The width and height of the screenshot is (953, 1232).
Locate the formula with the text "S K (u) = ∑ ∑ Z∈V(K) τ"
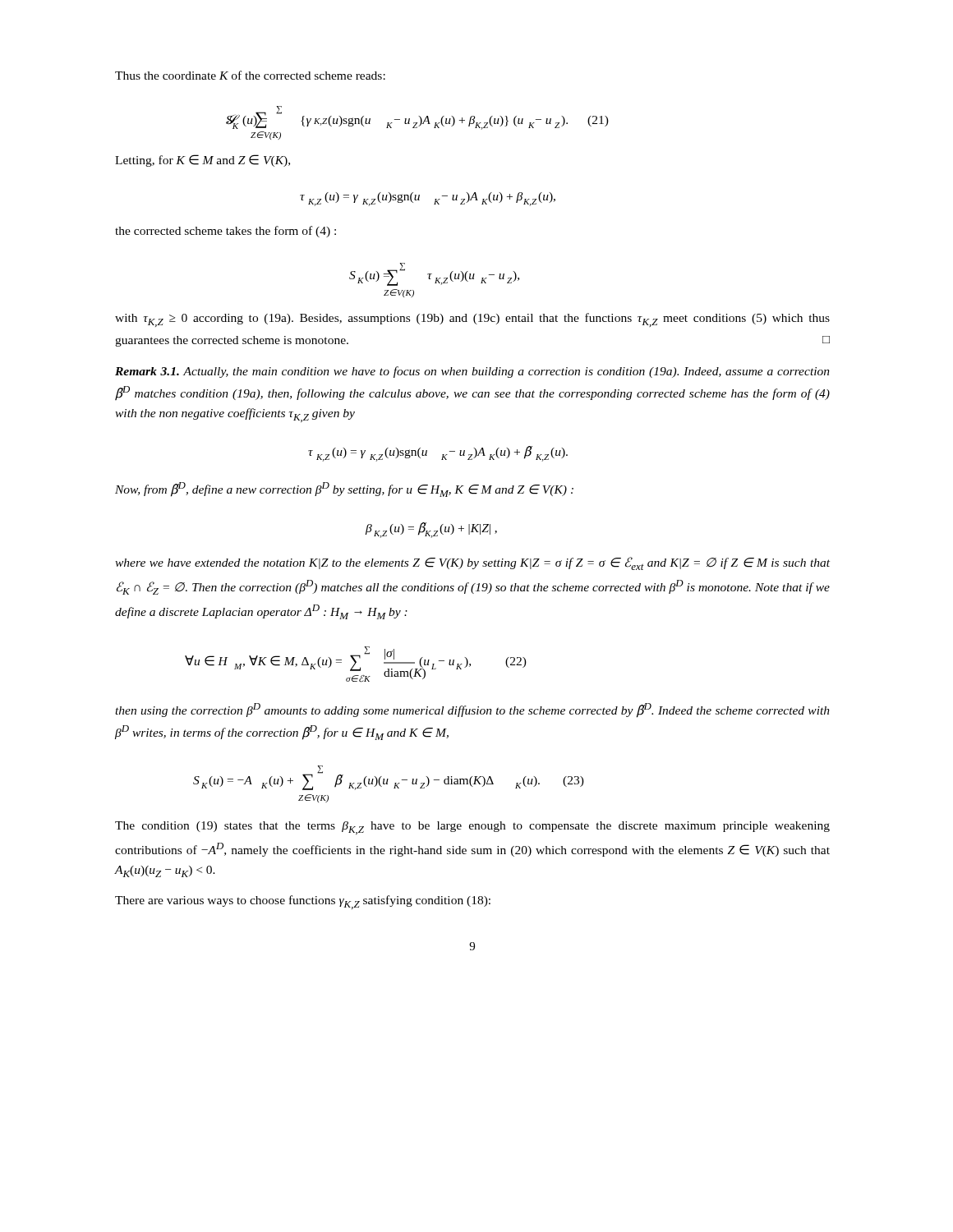tap(472, 274)
